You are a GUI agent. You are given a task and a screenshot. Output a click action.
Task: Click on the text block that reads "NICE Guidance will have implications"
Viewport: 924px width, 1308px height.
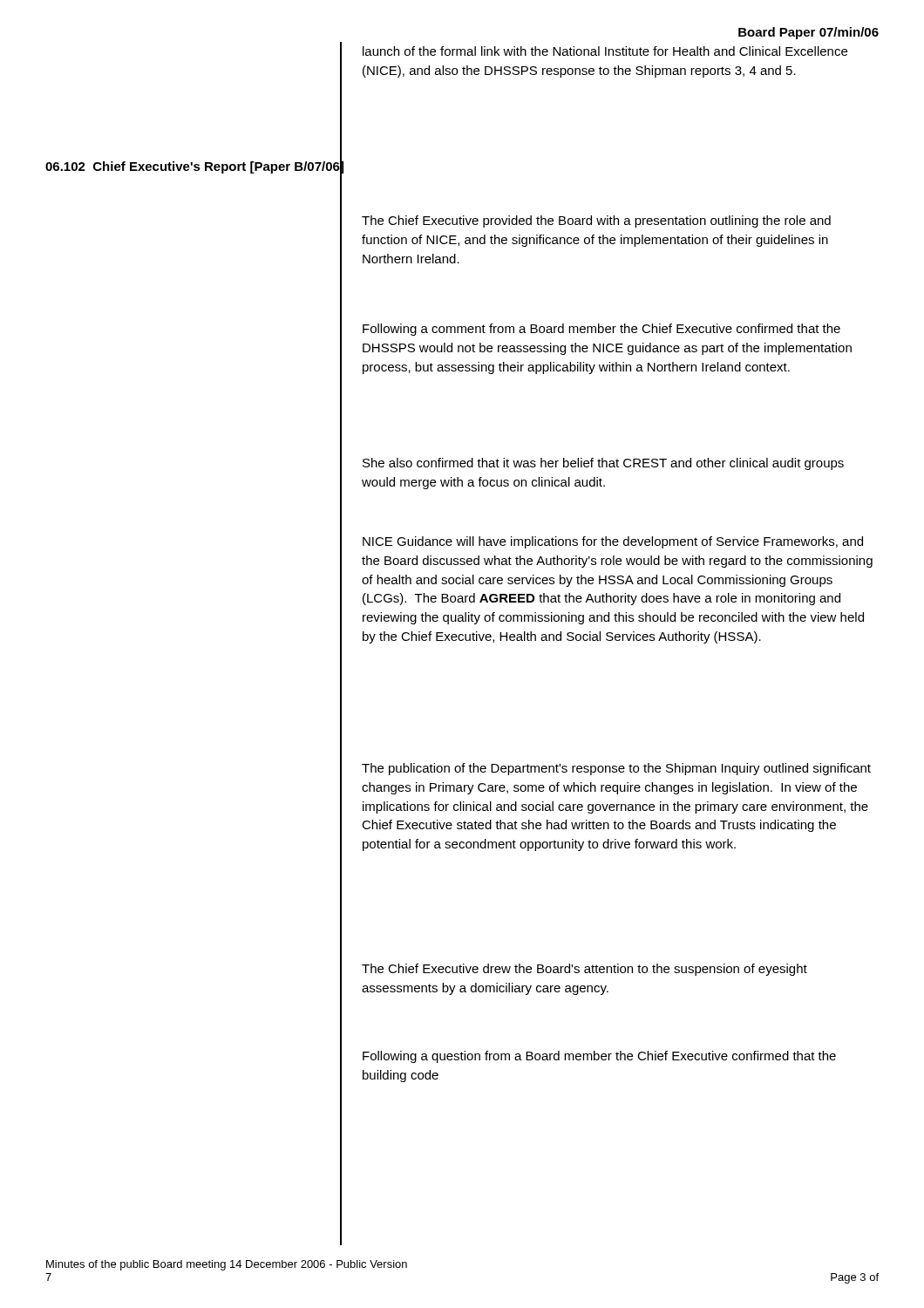pos(617,588)
